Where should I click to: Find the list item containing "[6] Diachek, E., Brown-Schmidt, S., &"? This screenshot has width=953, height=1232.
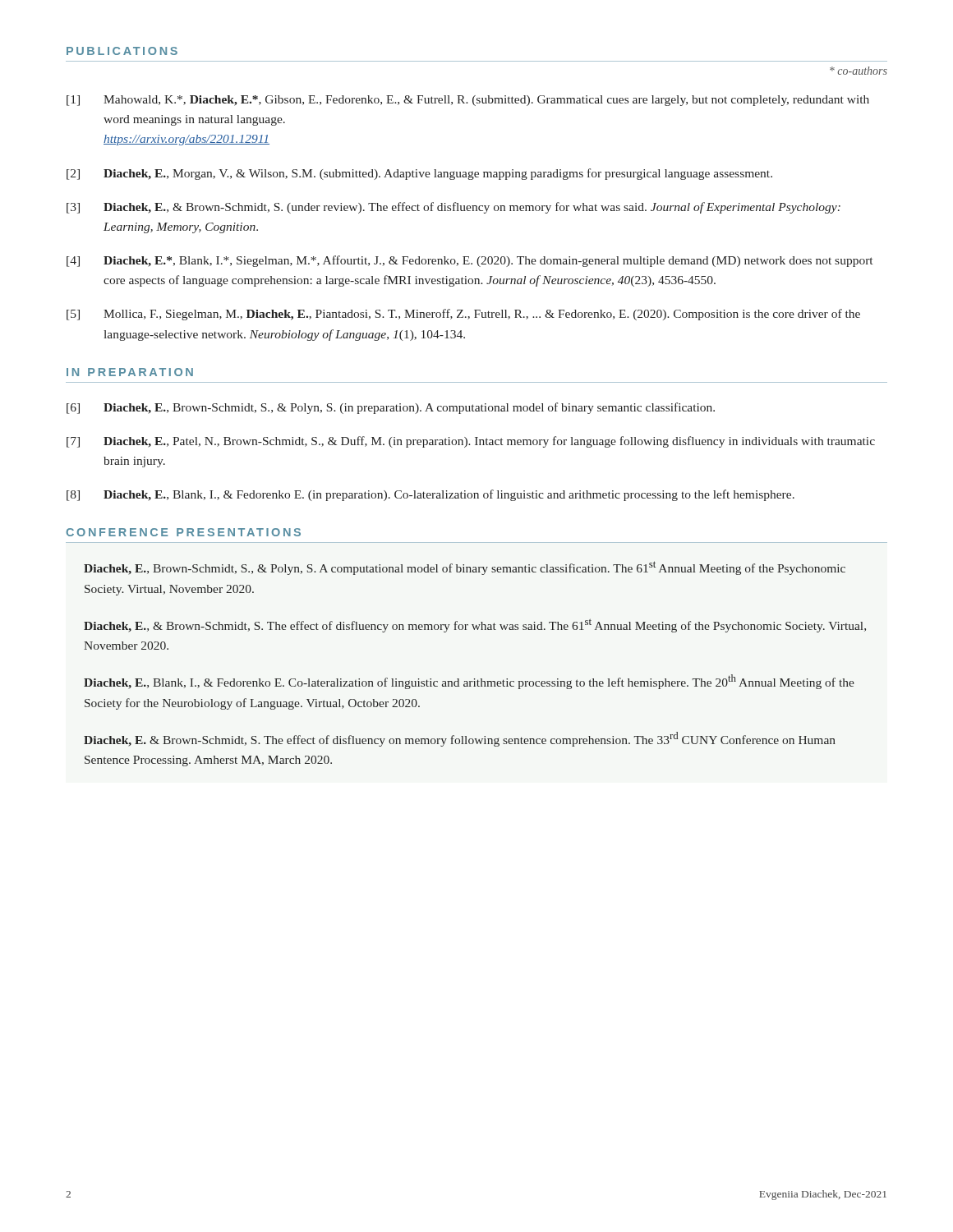[x=391, y=407]
